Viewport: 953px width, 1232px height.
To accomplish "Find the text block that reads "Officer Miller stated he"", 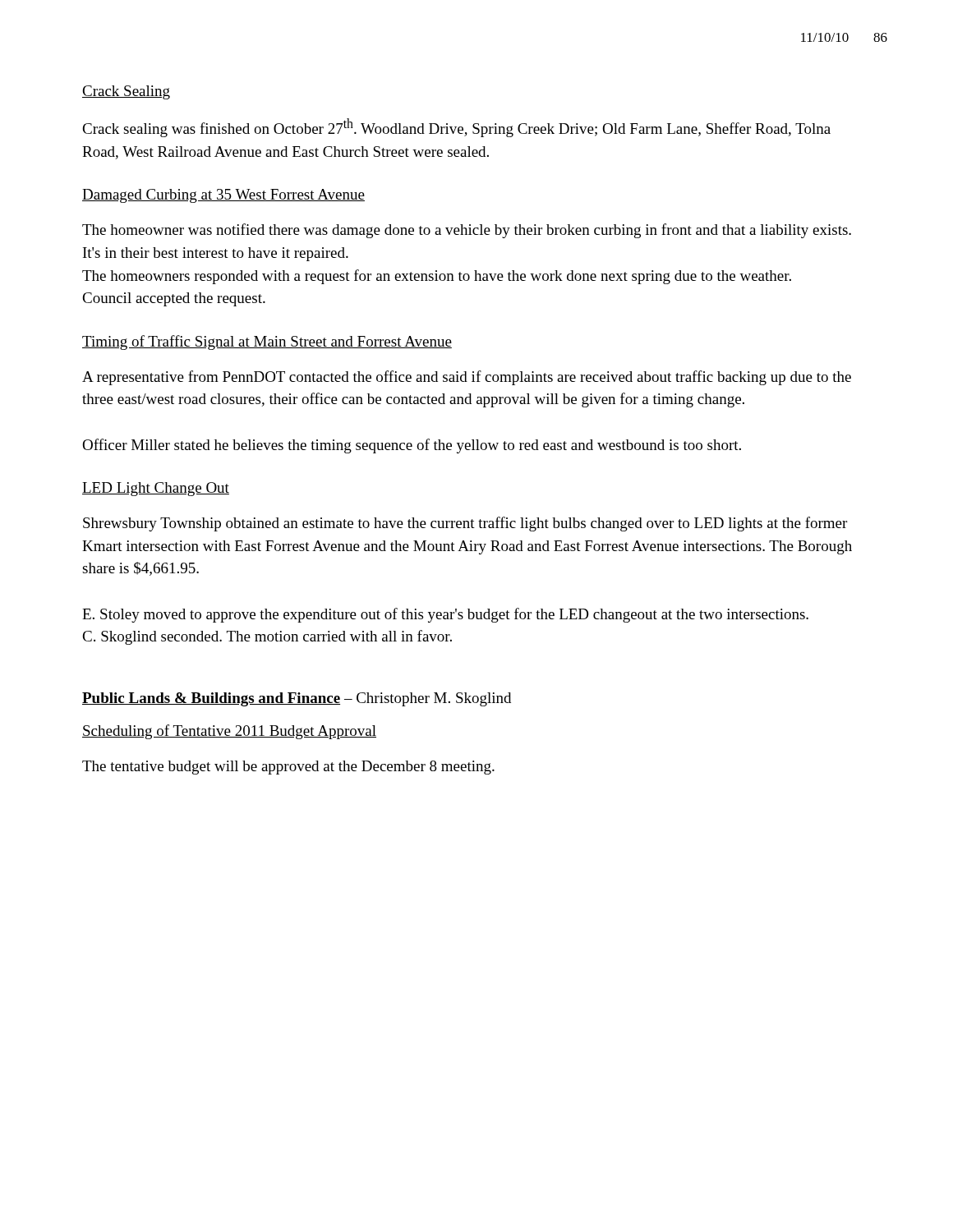I will click(412, 445).
